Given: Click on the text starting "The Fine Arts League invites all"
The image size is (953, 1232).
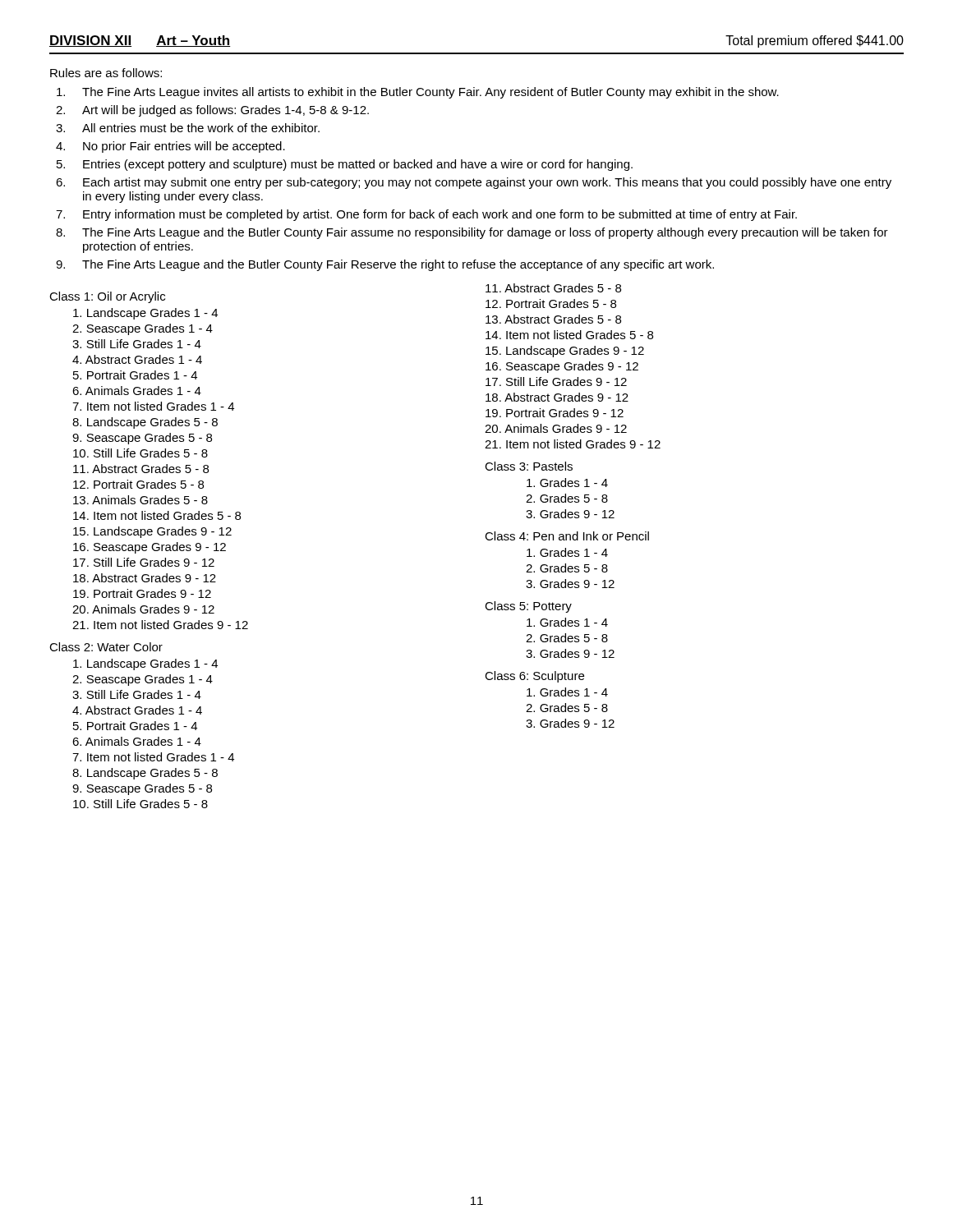Looking at the screenshot, I should [x=427, y=92].
